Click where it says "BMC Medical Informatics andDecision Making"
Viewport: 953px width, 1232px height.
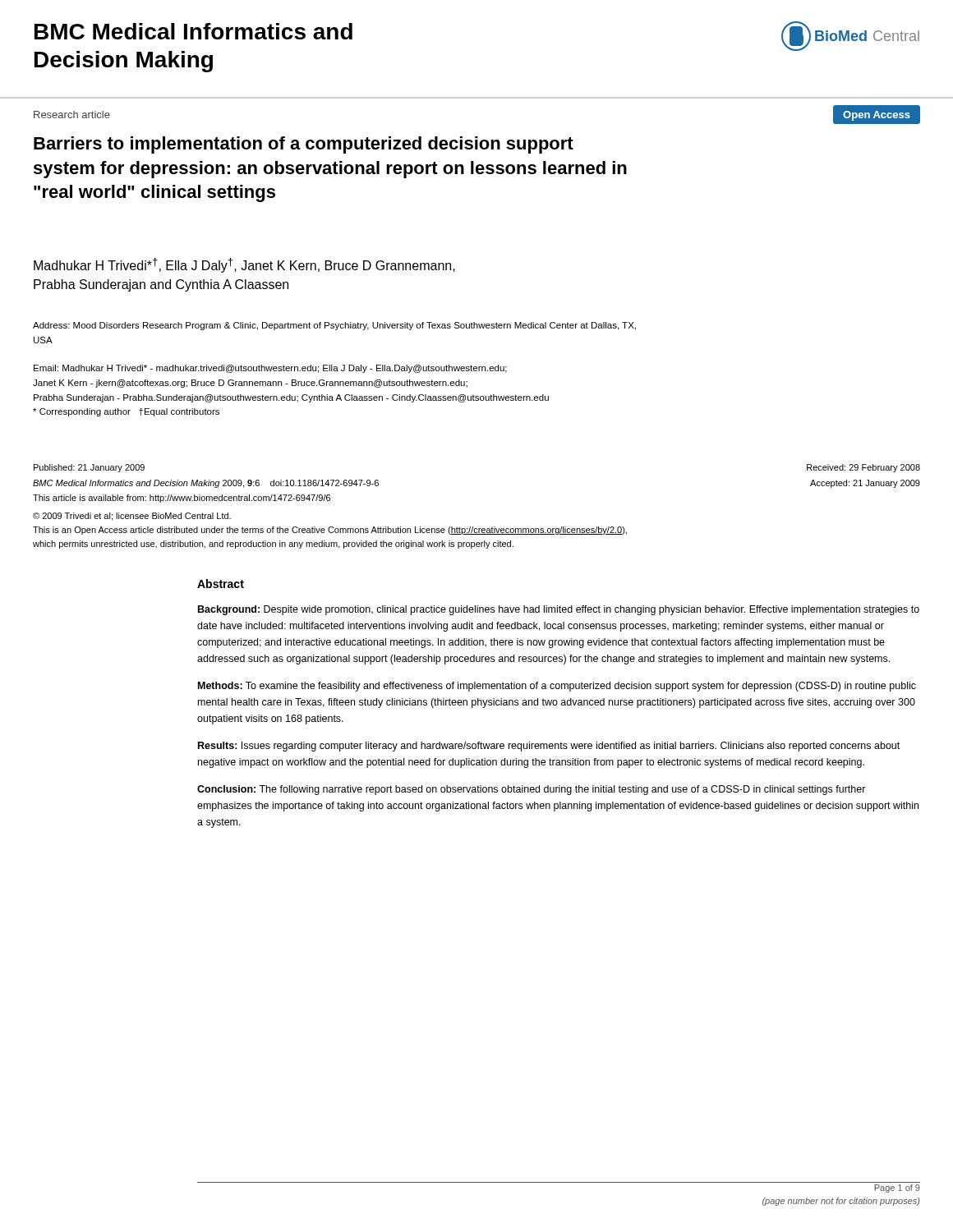(193, 45)
